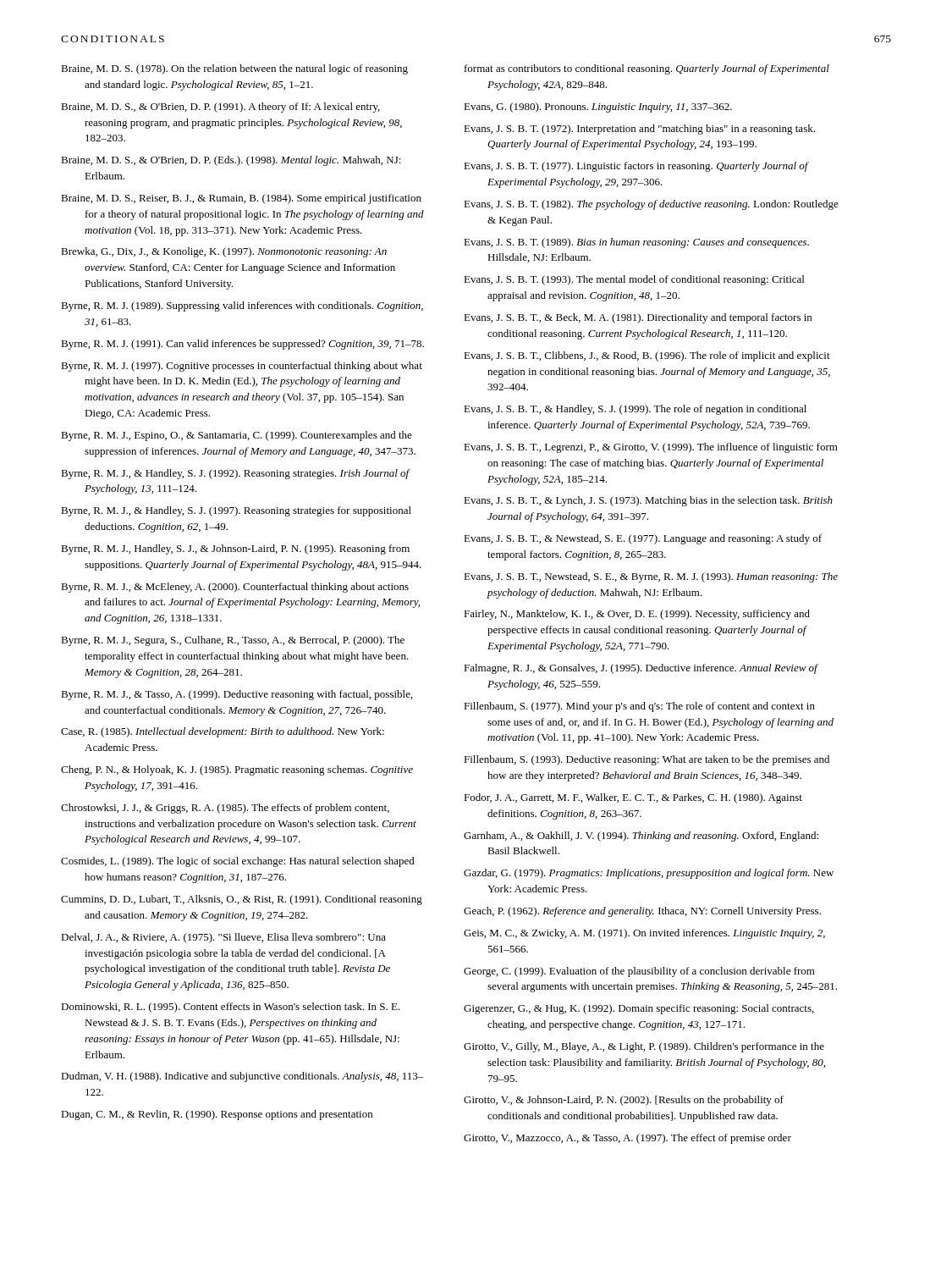This screenshot has height=1270, width=952.
Task: Select the list item that says "Girotto, V., Gilly, M., Blaye, A., &"
Action: pyautogui.click(x=645, y=1062)
